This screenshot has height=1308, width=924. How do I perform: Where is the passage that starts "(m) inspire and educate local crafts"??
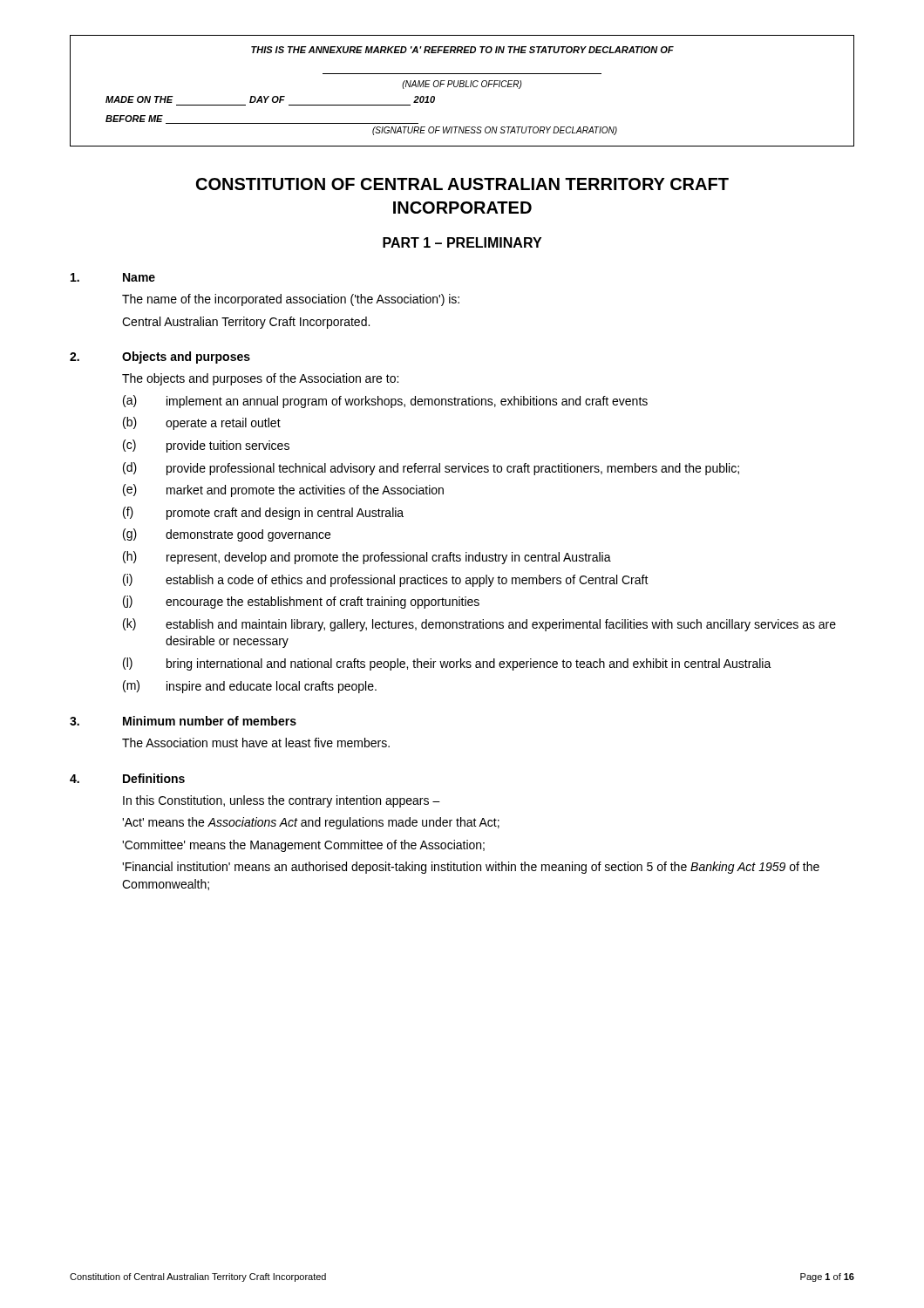click(x=250, y=687)
